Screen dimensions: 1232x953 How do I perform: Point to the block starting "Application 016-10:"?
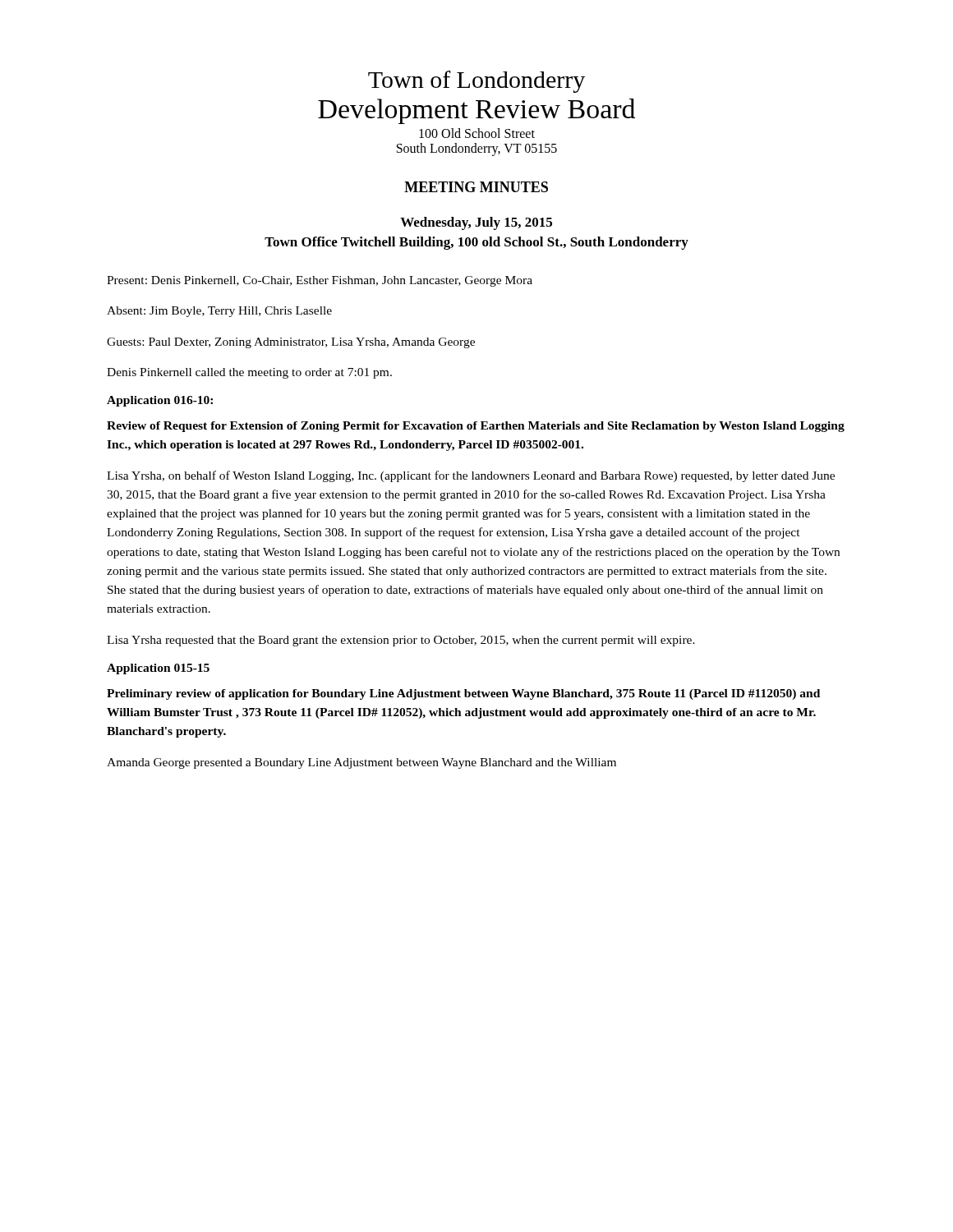[x=160, y=400]
